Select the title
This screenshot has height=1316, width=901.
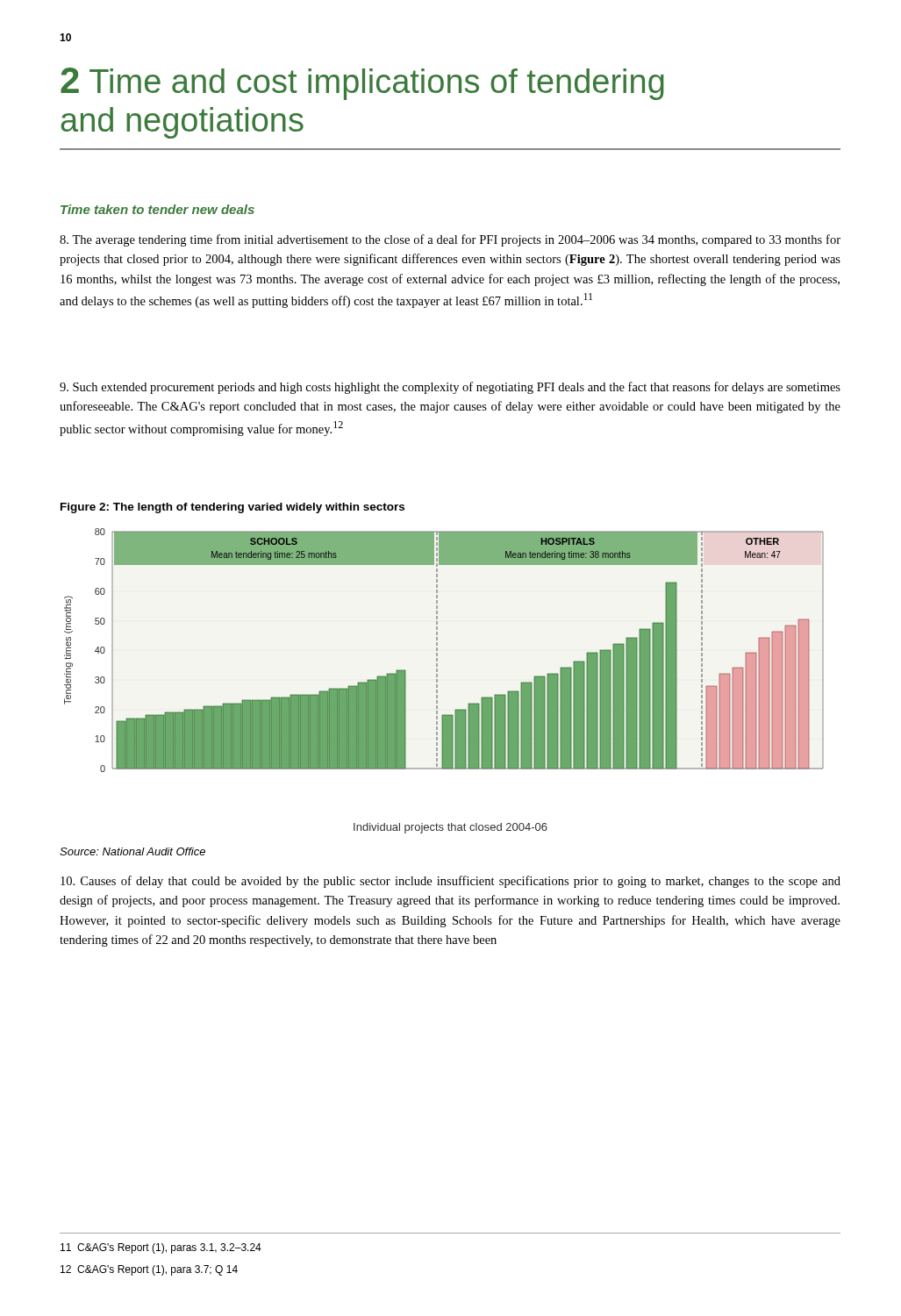coord(363,99)
